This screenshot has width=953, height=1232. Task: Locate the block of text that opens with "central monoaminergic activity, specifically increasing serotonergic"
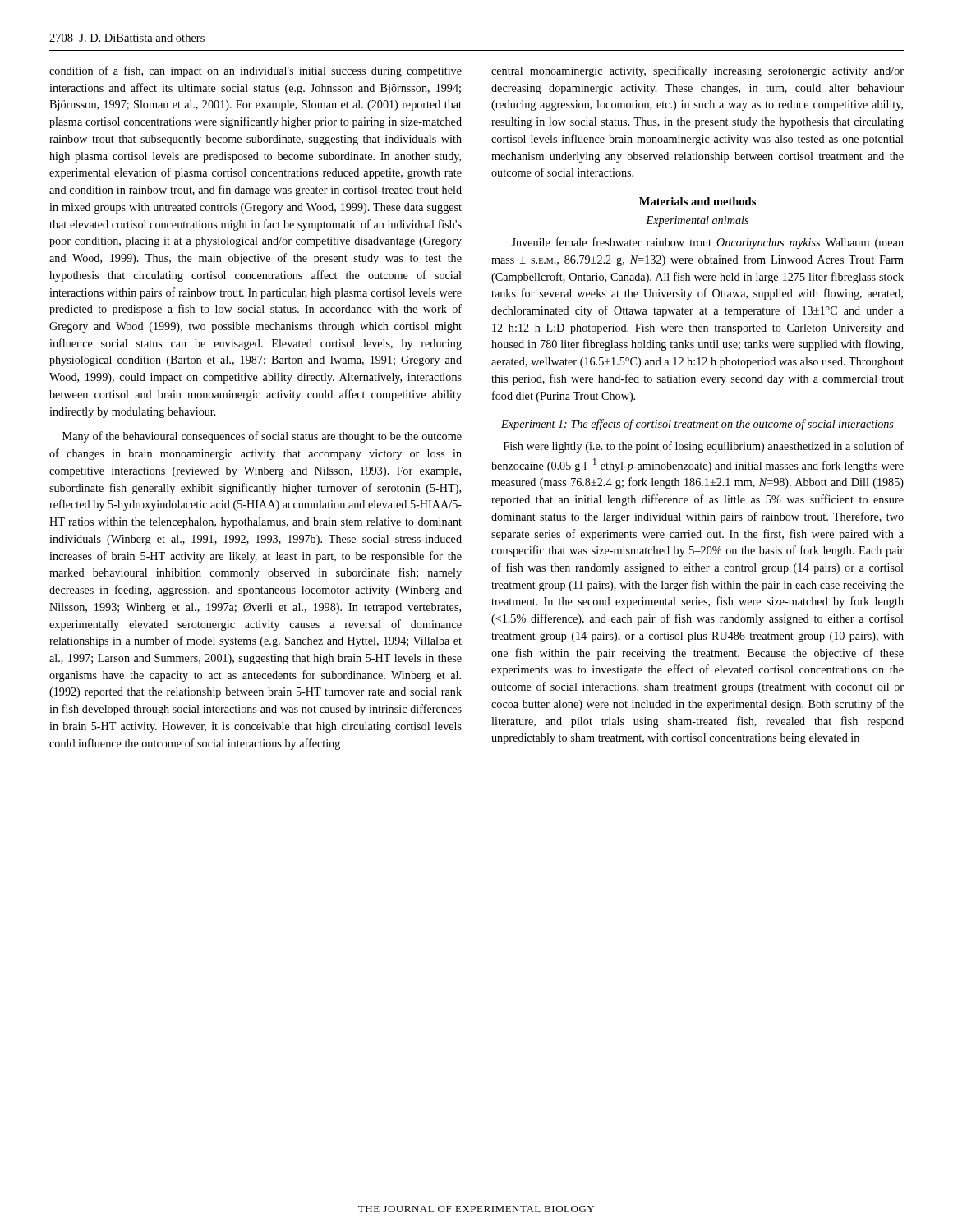coord(698,122)
